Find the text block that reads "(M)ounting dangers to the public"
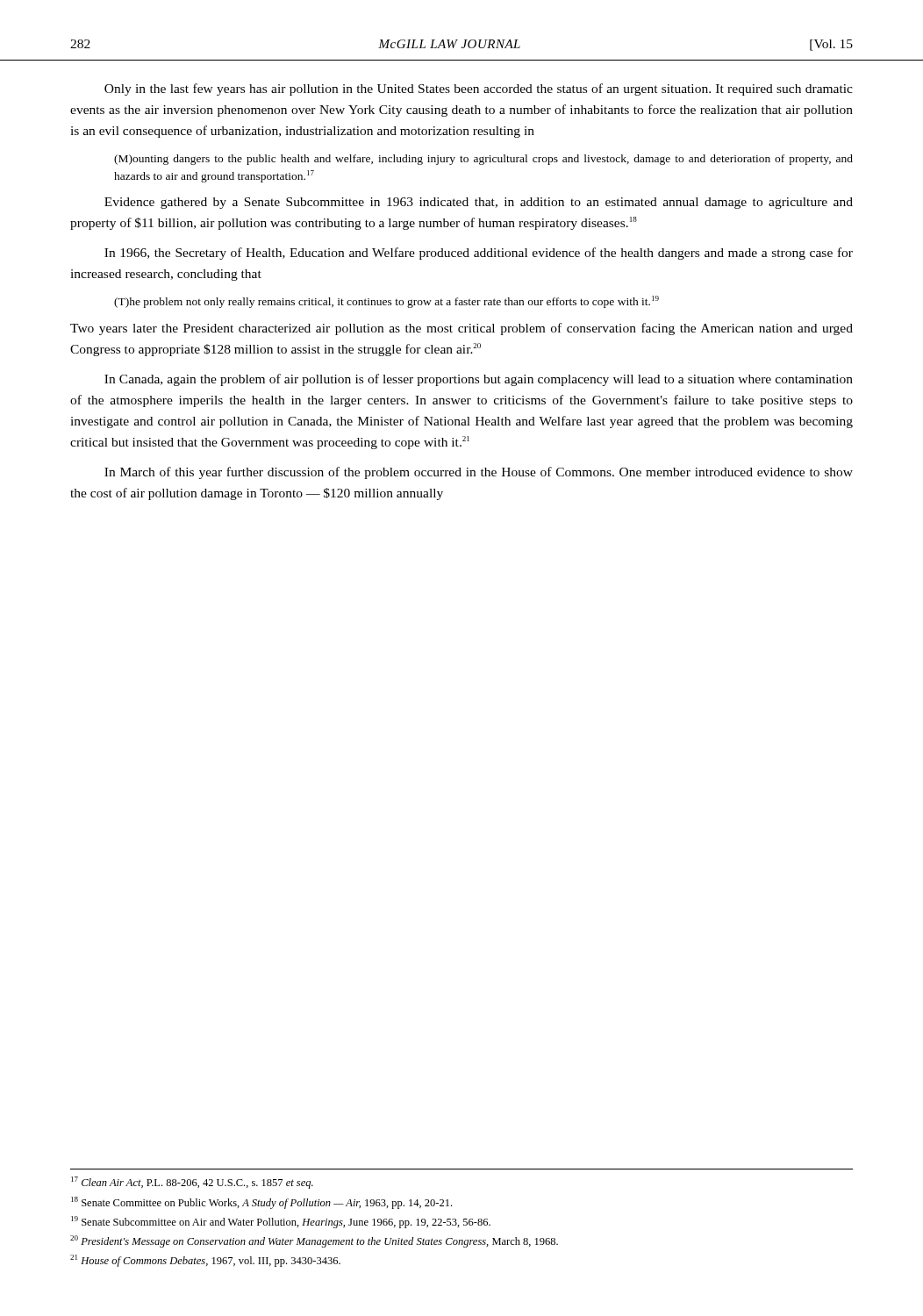 click(x=483, y=167)
